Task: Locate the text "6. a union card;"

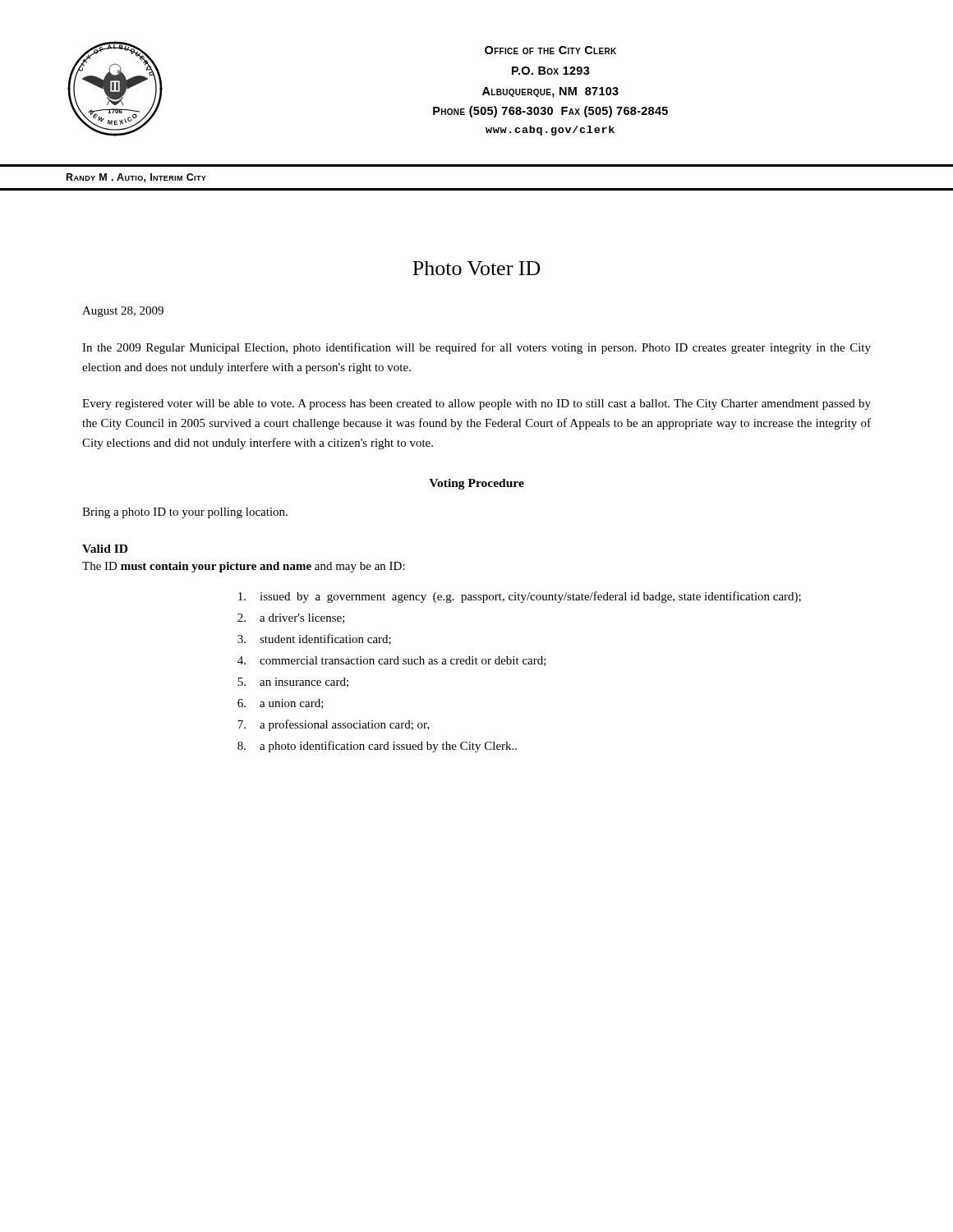Action: coord(281,704)
